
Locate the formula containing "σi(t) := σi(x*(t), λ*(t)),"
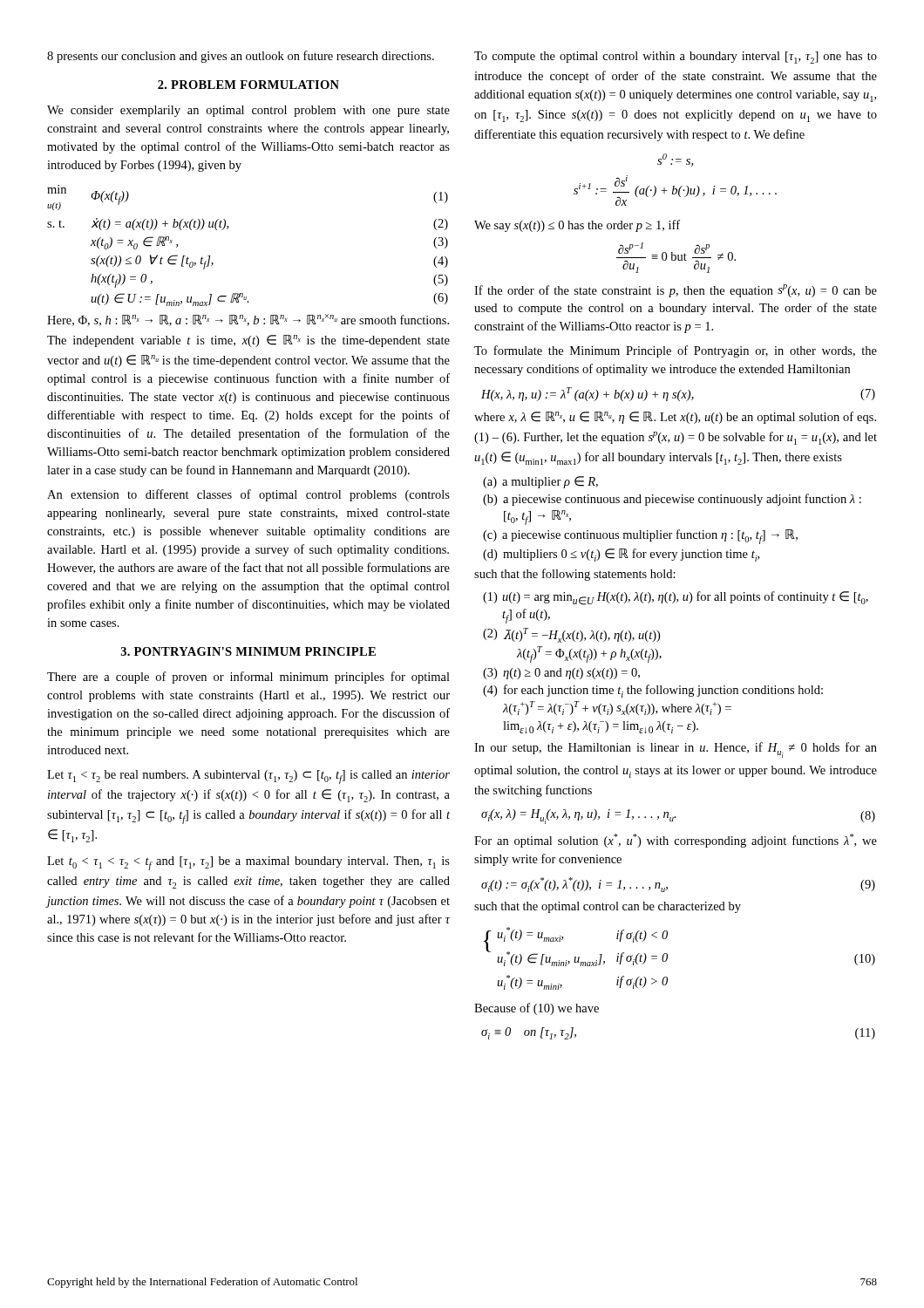coord(676,884)
